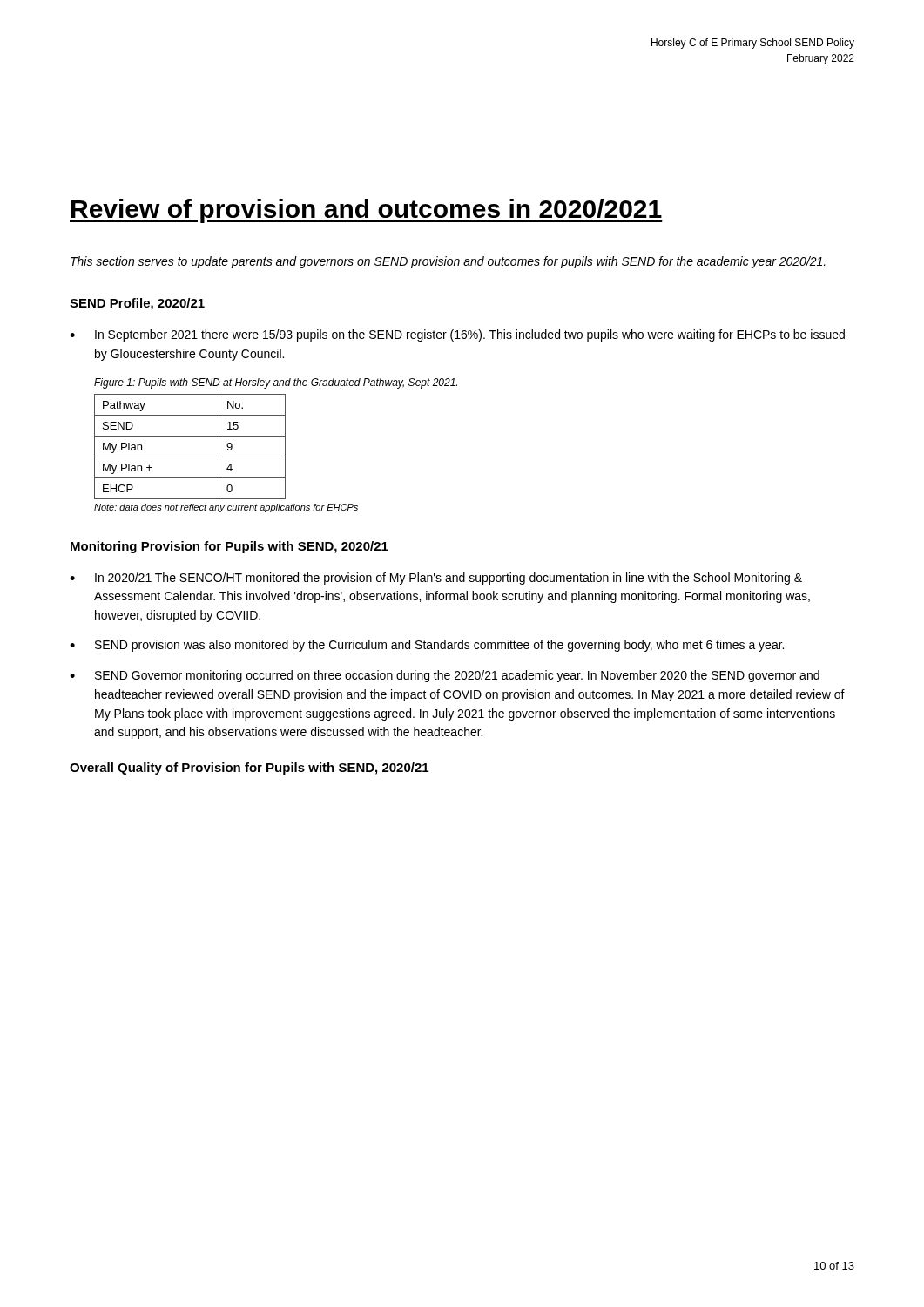Find the block on this page that starts "• SEND Governor monitoring occurred on three occasion"

click(462, 705)
